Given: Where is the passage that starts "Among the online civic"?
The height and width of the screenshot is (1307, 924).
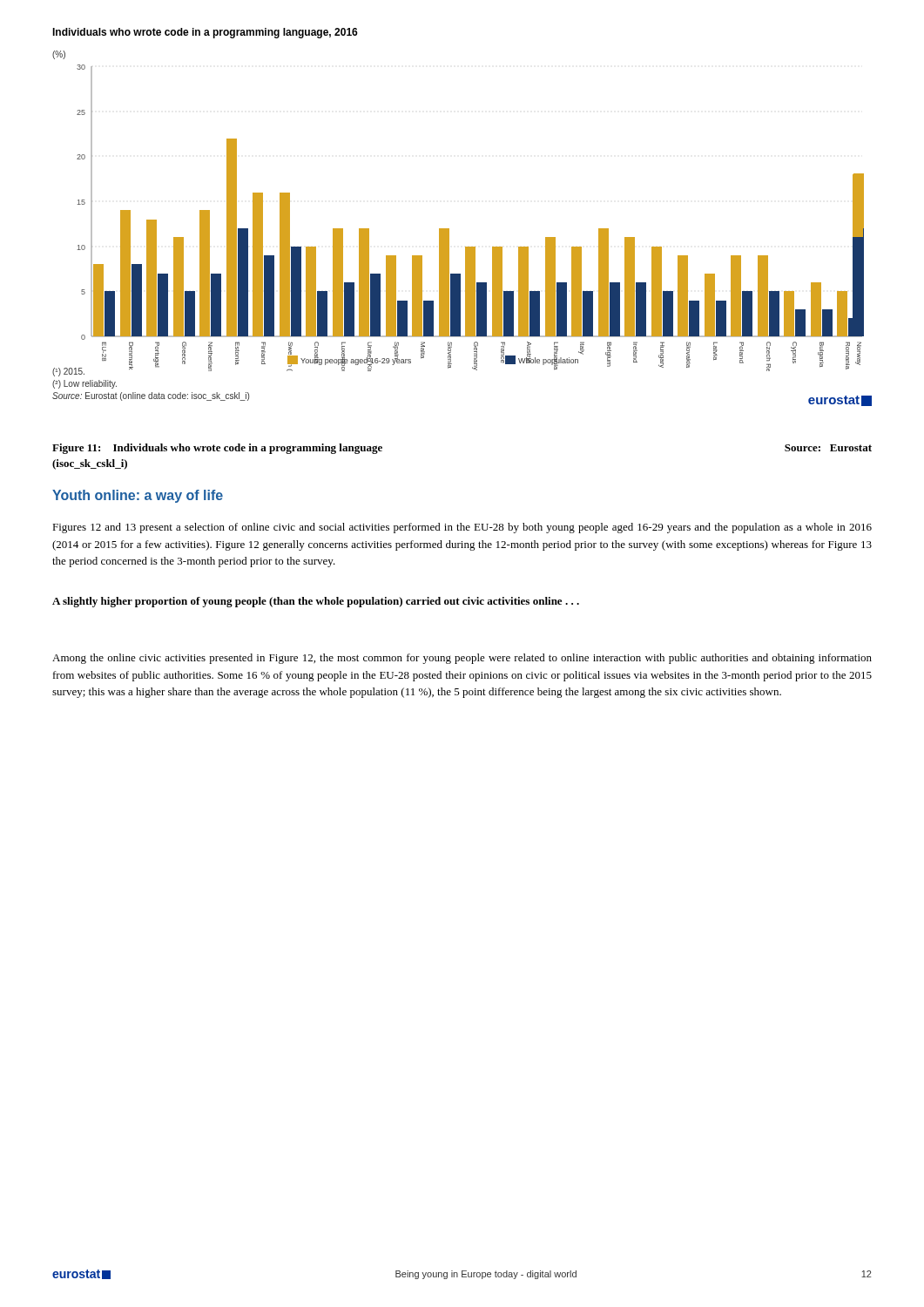Looking at the screenshot, I should tap(462, 674).
